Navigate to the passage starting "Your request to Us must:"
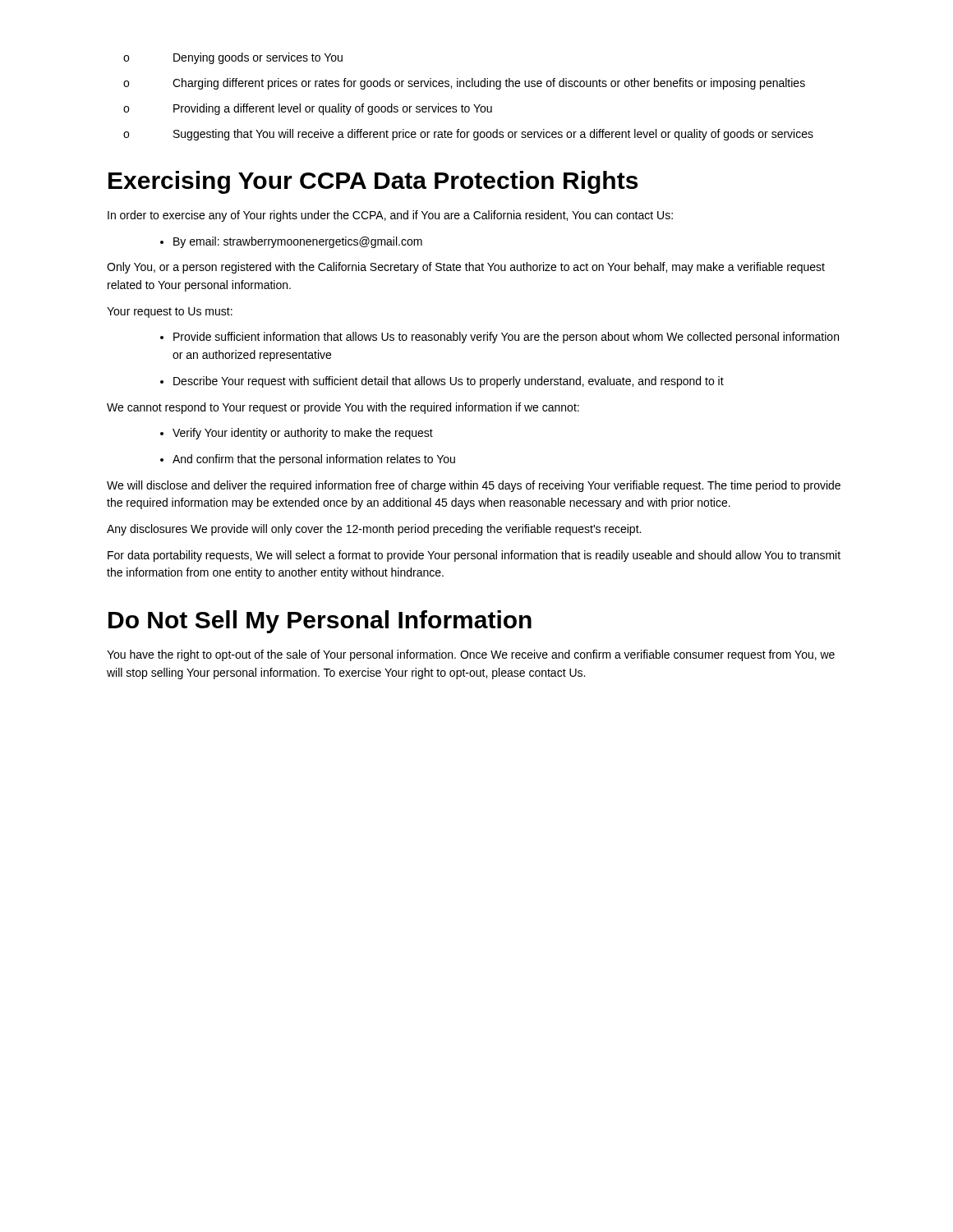 [170, 311]
